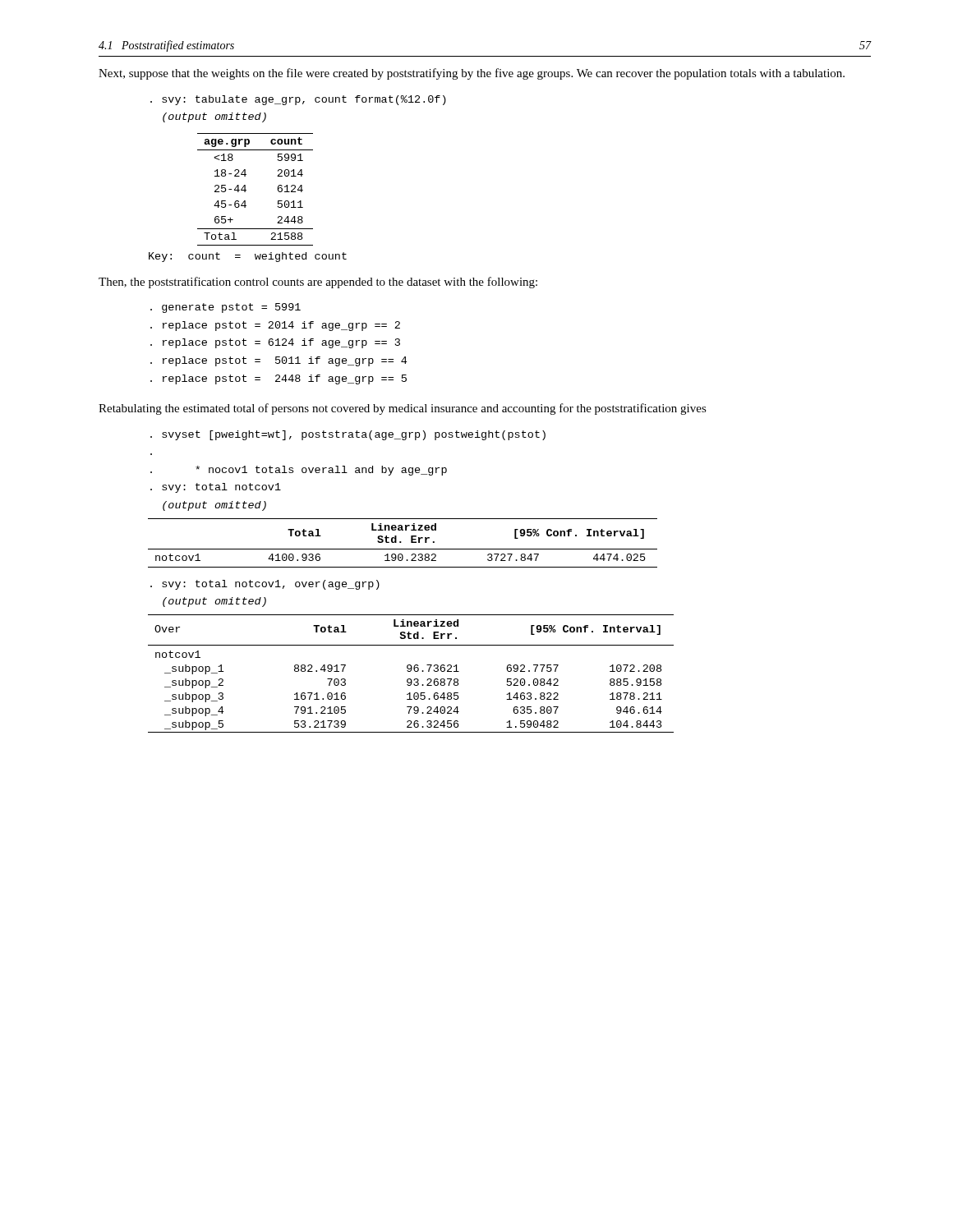Find the region starting "Next, suppose that the"
This screenshot has height=1232, width=953.
[x=472, y=73]
